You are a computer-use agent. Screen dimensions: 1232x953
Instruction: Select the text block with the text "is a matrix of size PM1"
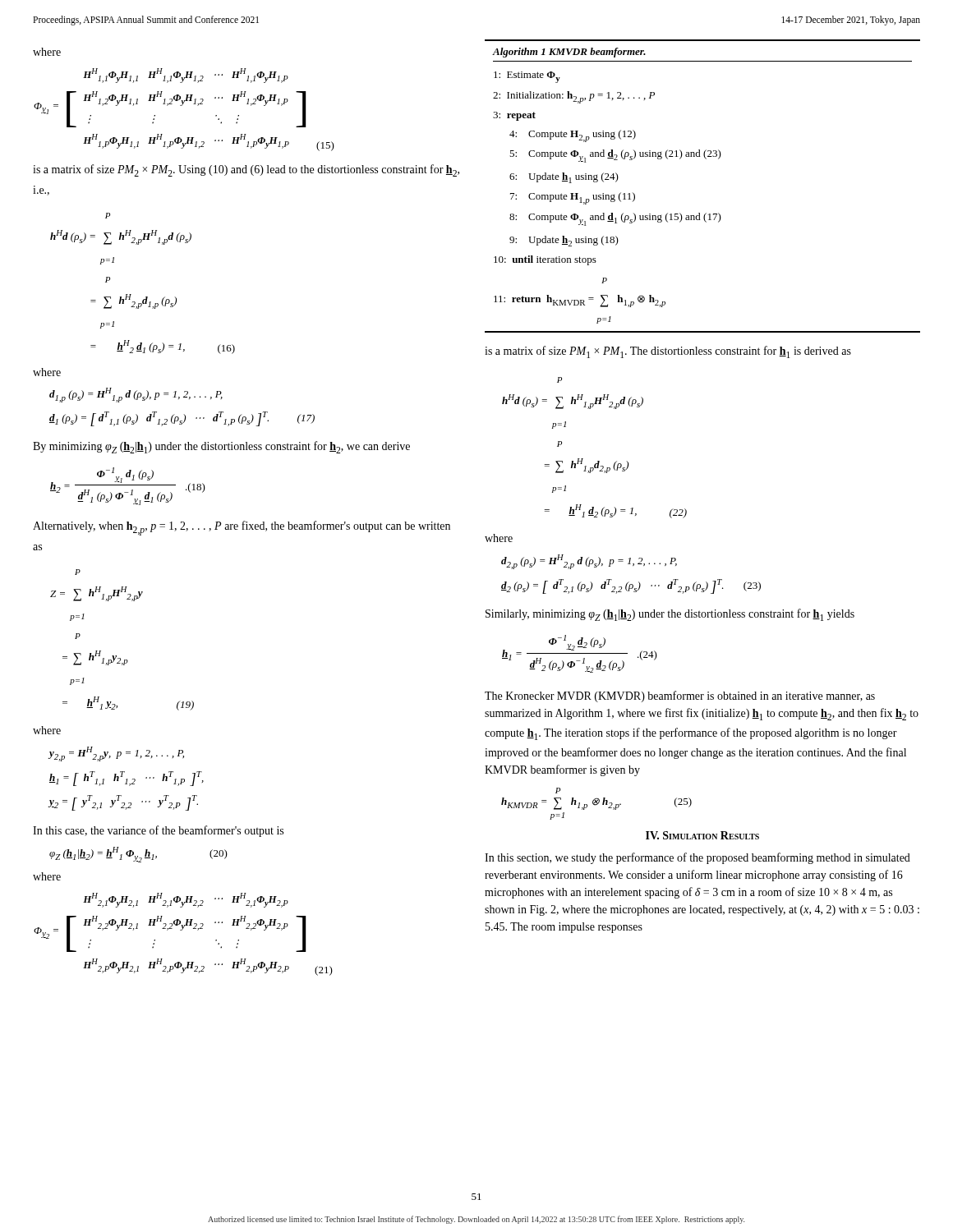[x=668, y=353]
